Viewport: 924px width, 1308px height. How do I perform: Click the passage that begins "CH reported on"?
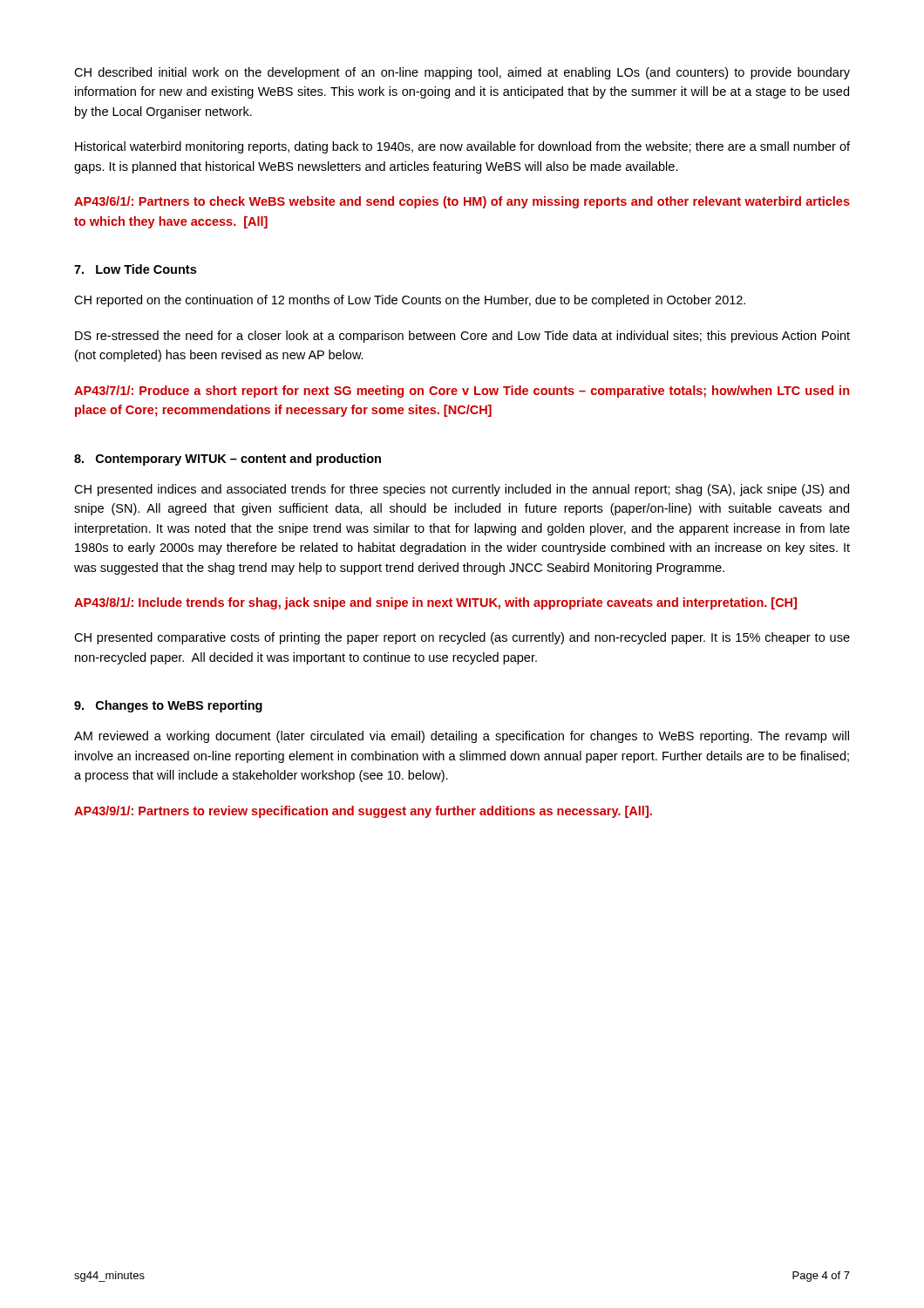tap(410, 300)
